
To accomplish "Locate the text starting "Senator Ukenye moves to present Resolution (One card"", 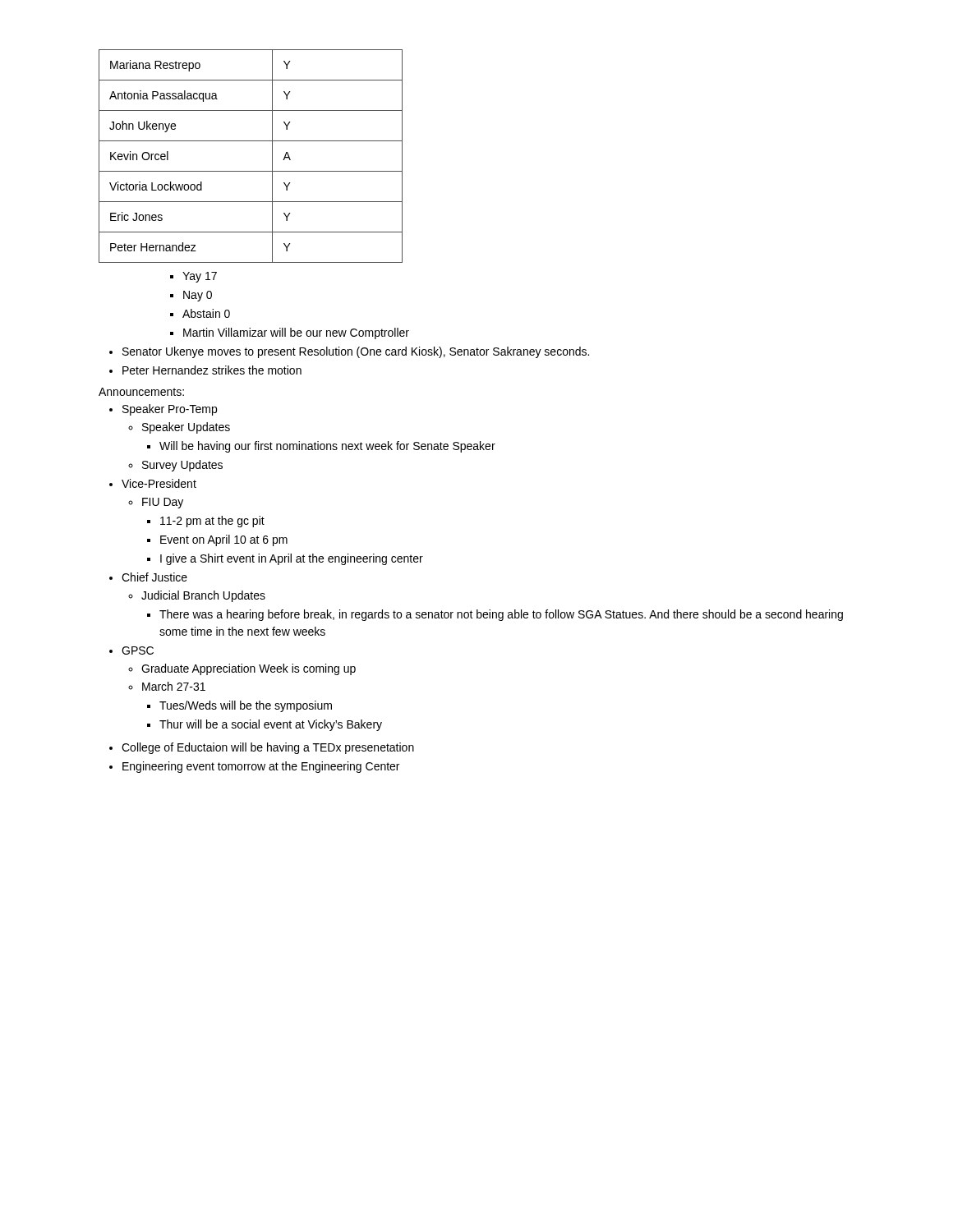I will 476,361.
